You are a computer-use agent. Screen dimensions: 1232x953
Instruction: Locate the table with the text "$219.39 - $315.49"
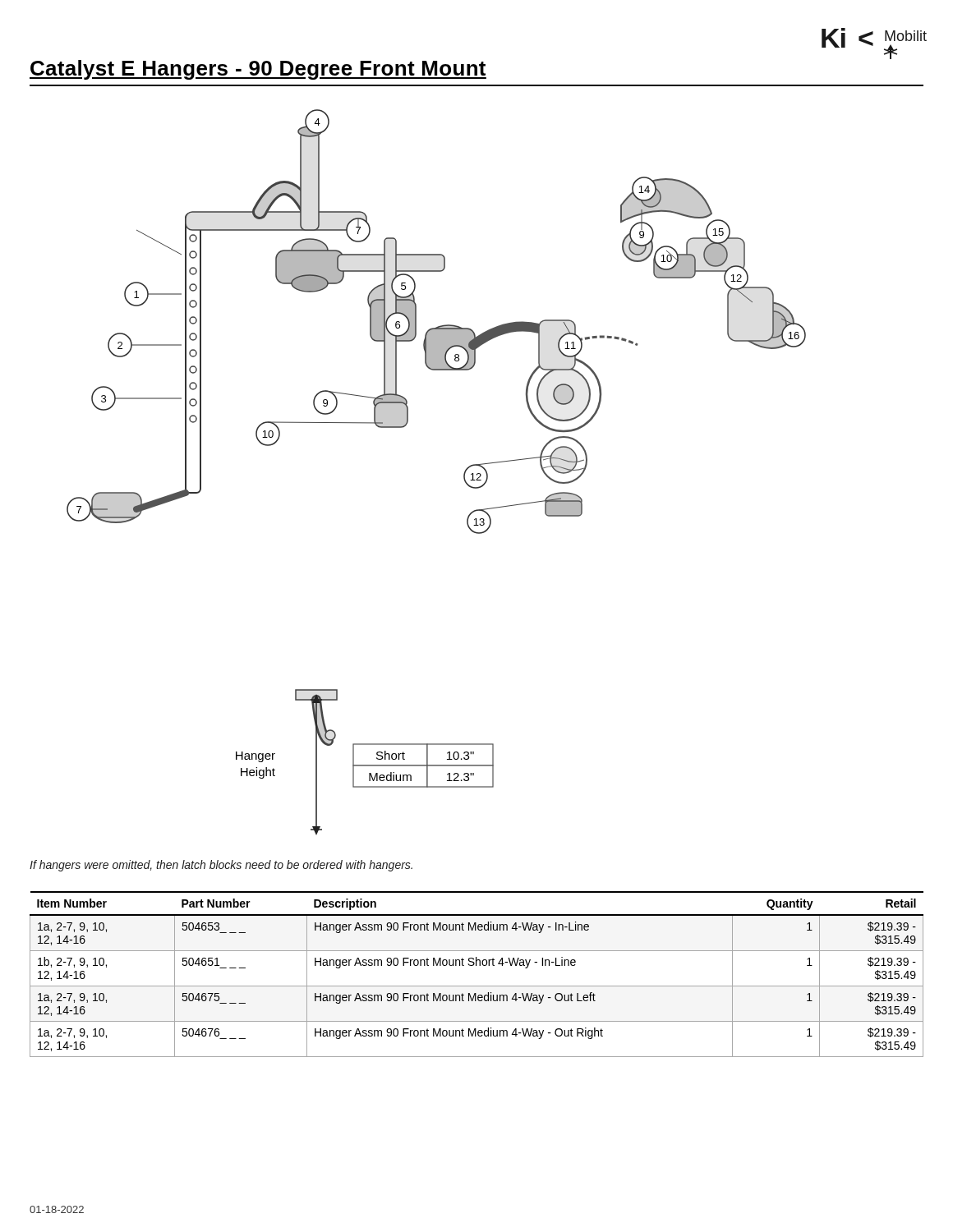click(476, 974)
